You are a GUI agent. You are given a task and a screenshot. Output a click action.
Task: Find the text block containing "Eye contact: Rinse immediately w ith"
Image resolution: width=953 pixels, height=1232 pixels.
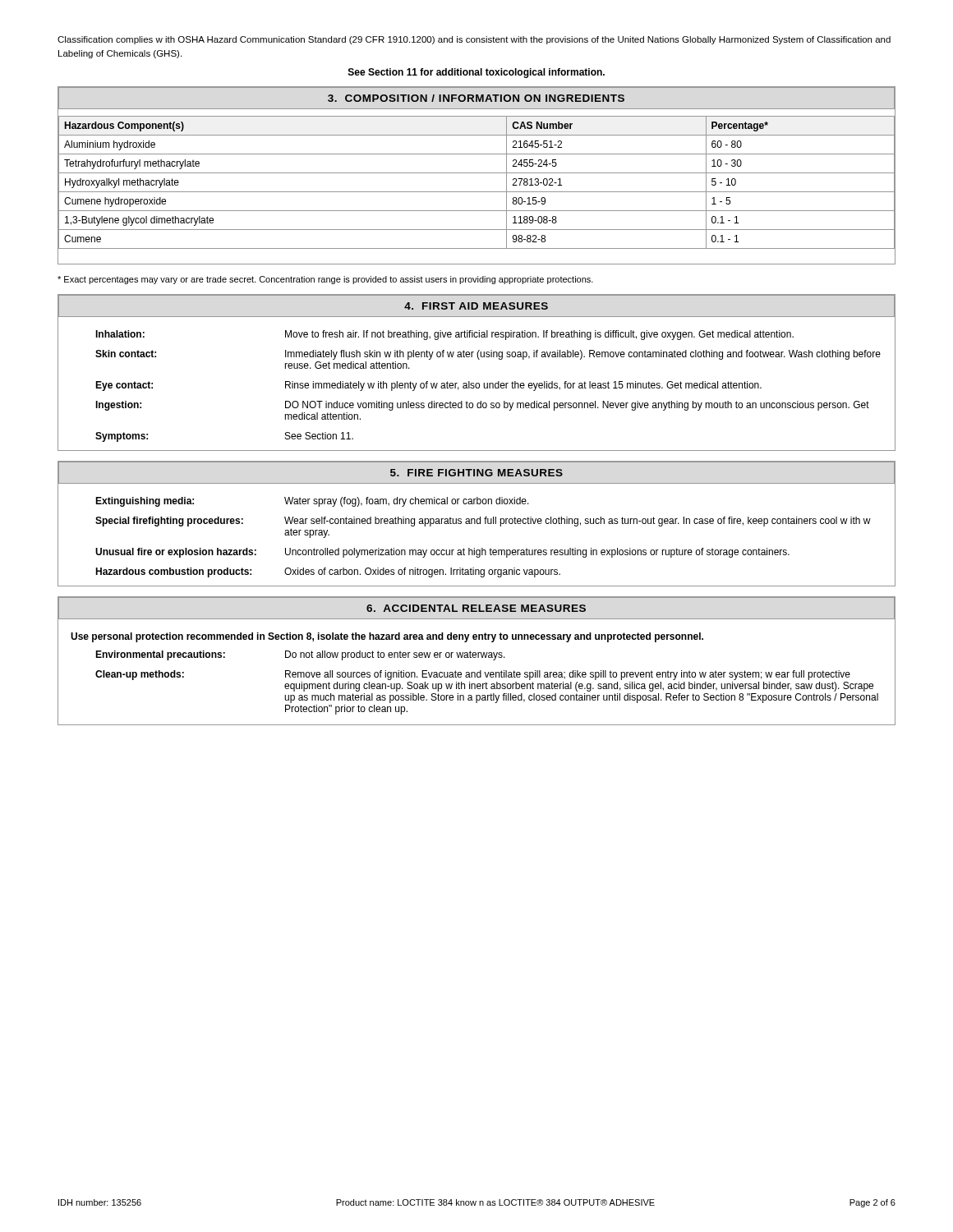476,385
